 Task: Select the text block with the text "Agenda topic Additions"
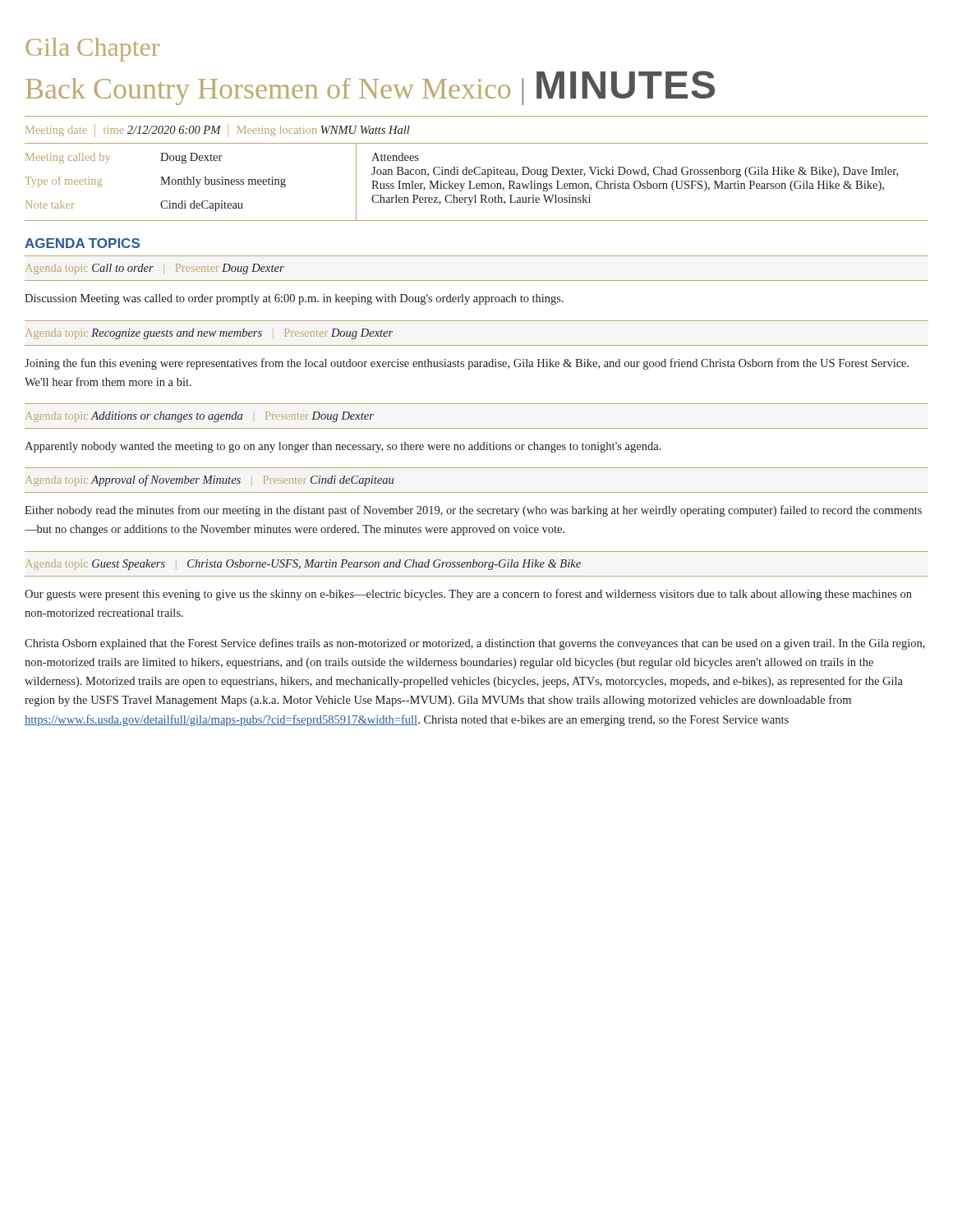pos(199,416)
